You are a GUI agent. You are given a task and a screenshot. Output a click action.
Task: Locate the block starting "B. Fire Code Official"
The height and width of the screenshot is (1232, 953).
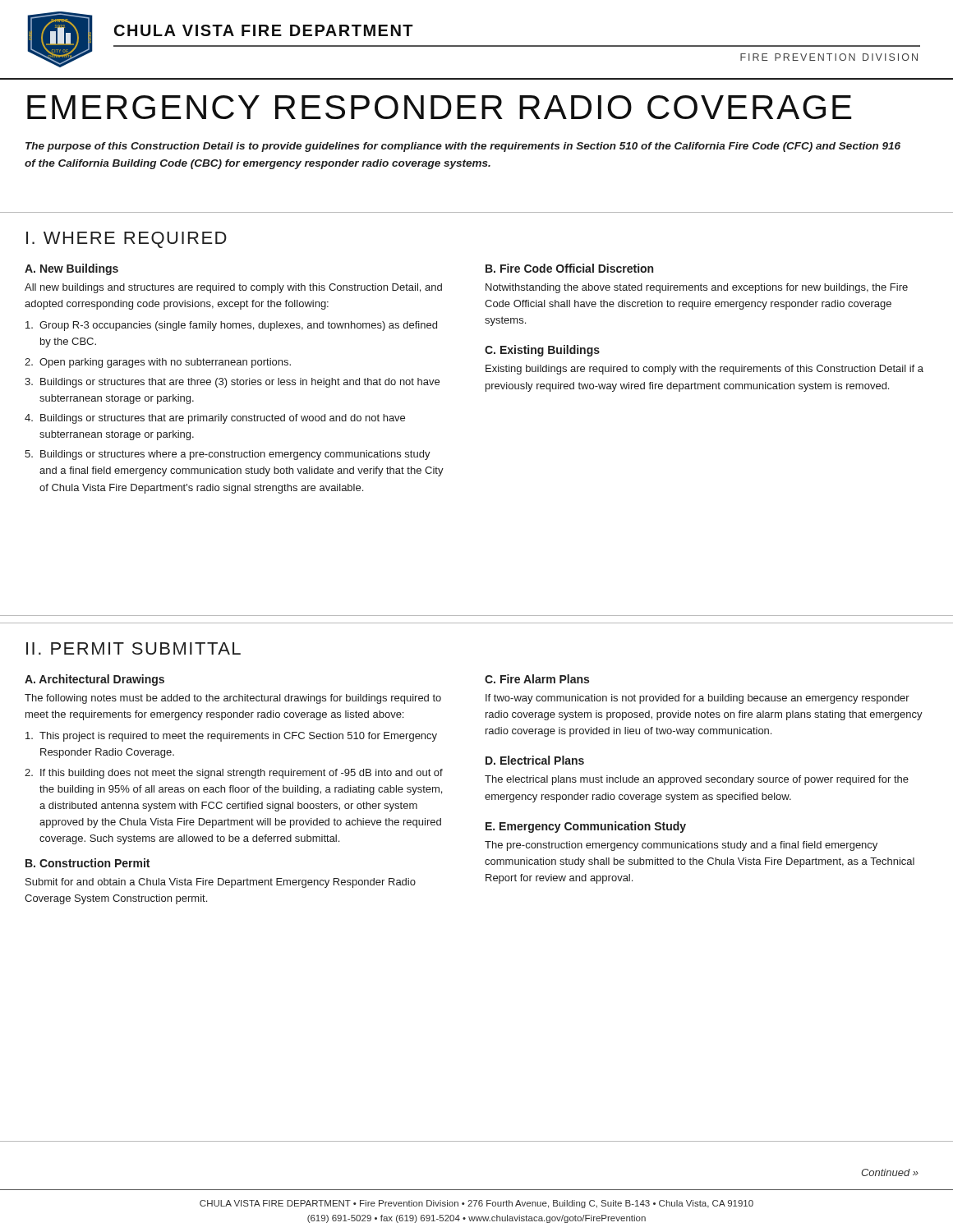coord(569,269)
